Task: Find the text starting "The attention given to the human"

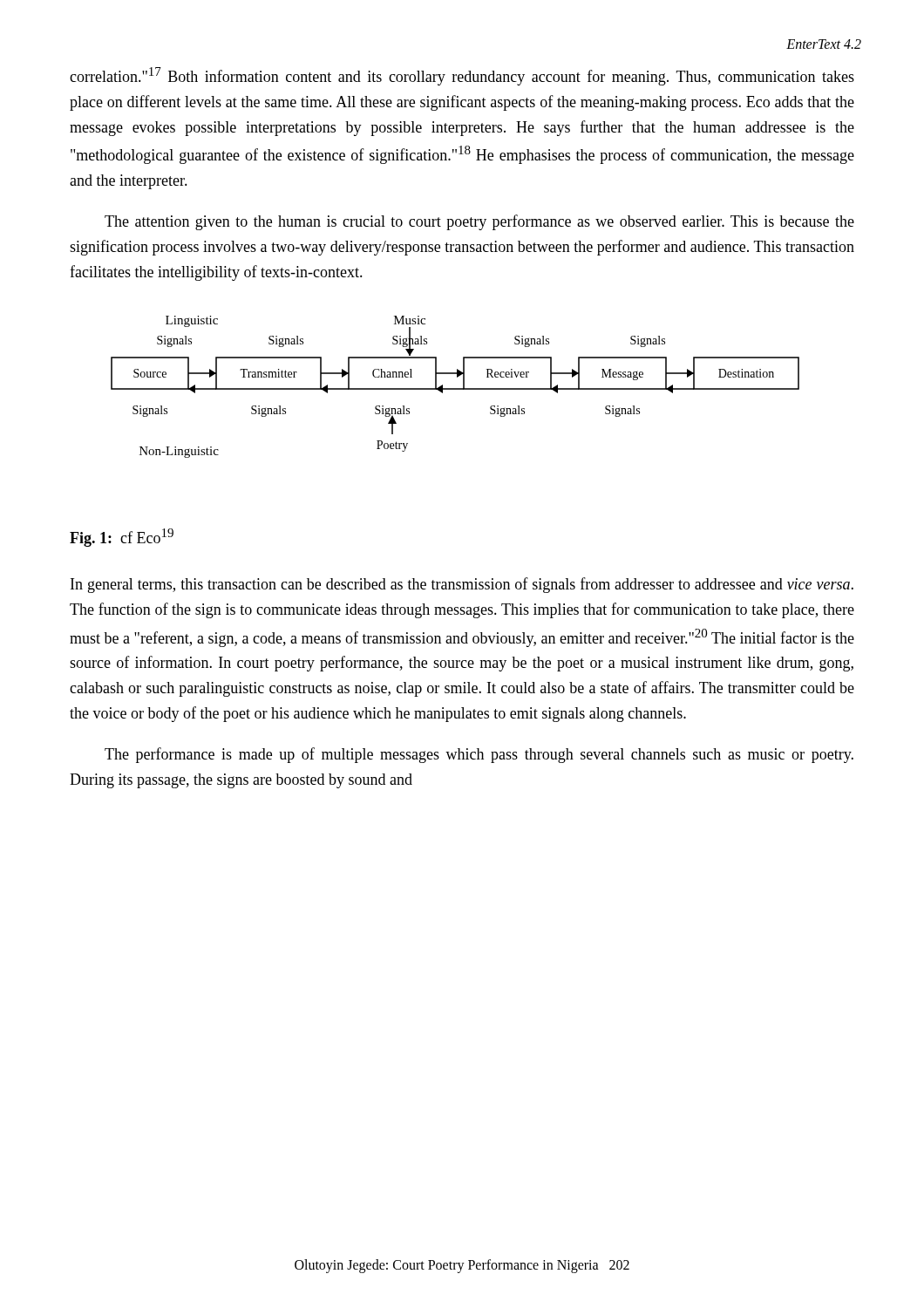Action: (x=462, y=247)
